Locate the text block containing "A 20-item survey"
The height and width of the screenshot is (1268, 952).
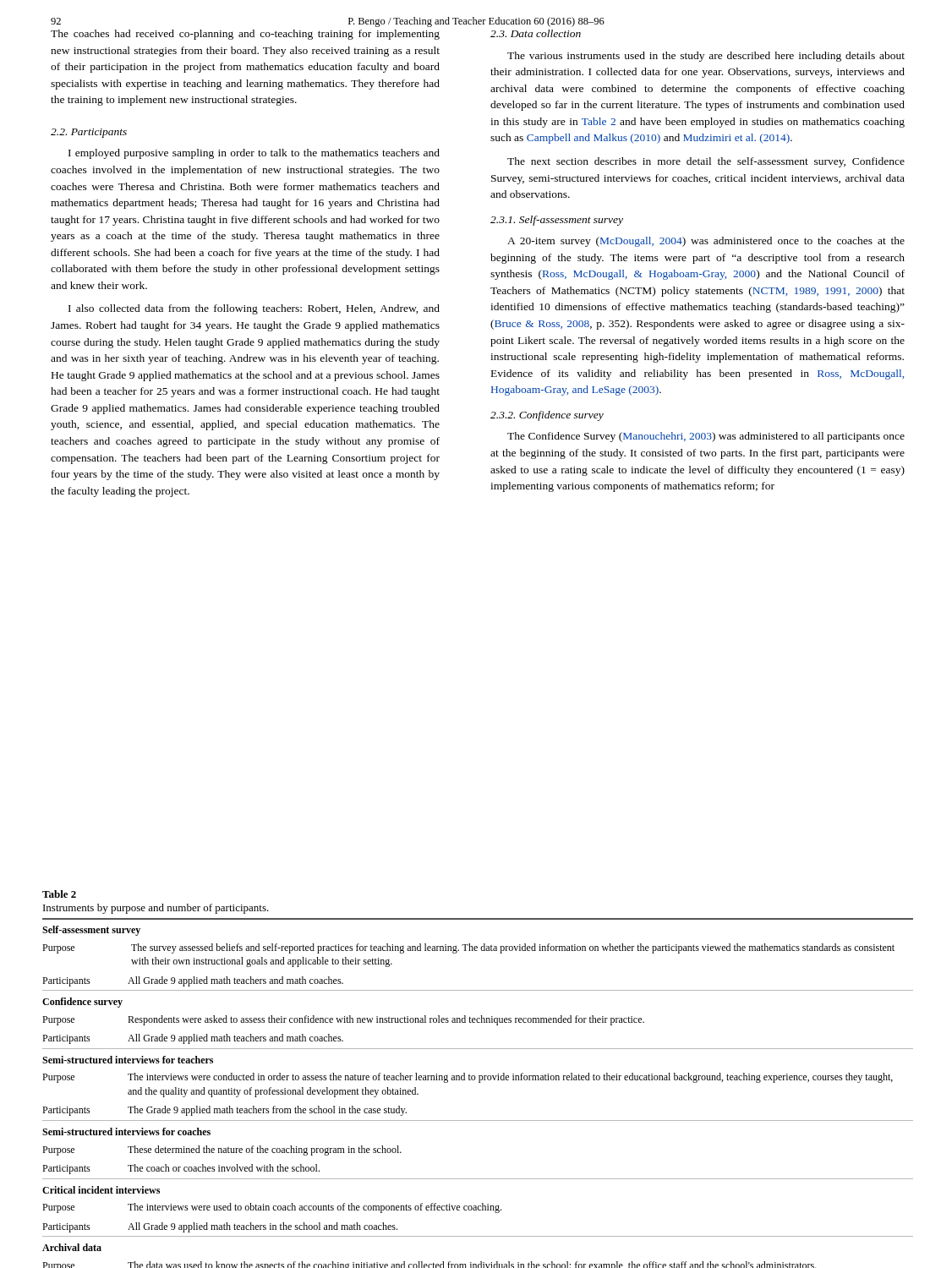(698, 315)
